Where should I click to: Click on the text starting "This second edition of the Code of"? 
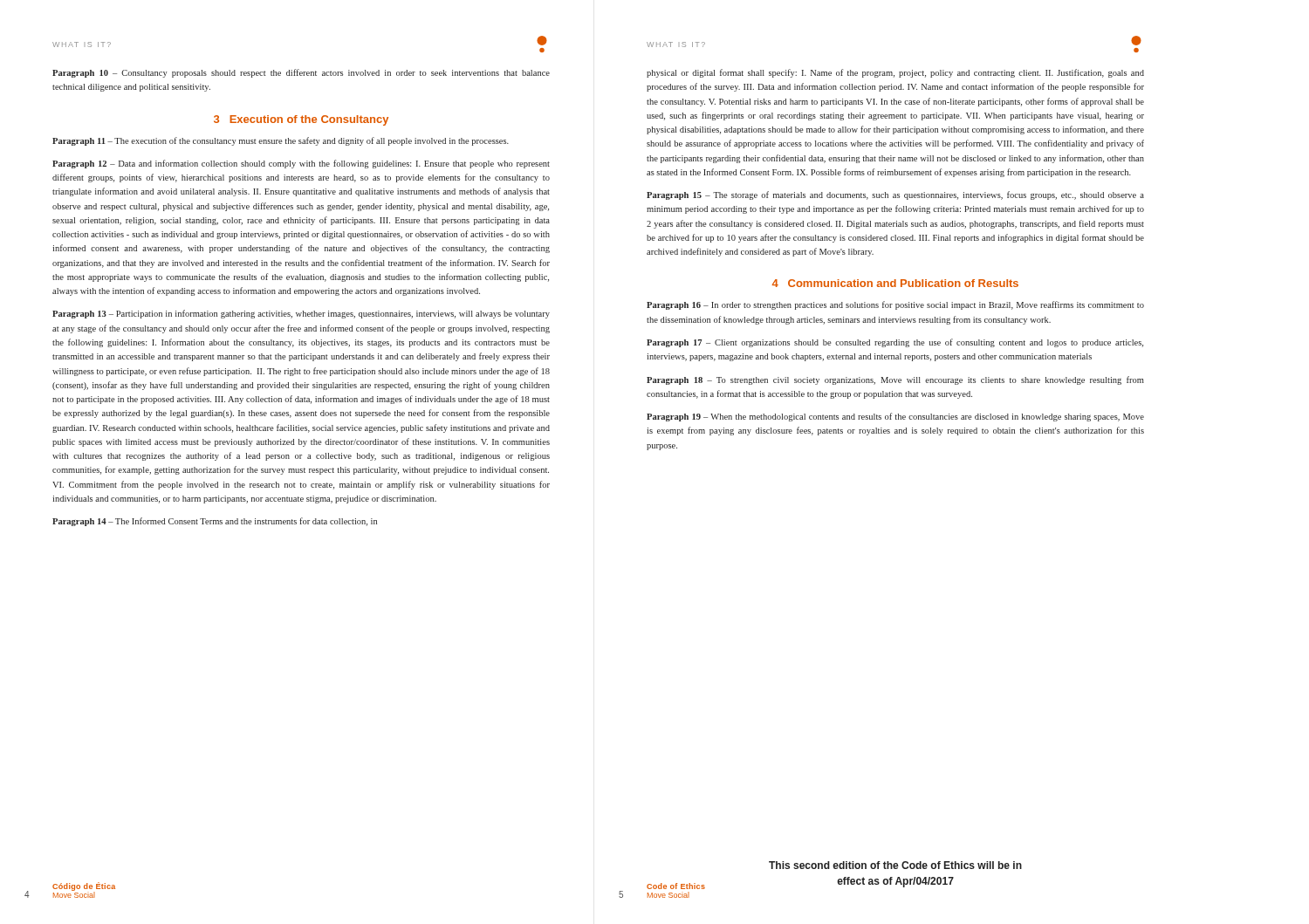coord(895,873)
